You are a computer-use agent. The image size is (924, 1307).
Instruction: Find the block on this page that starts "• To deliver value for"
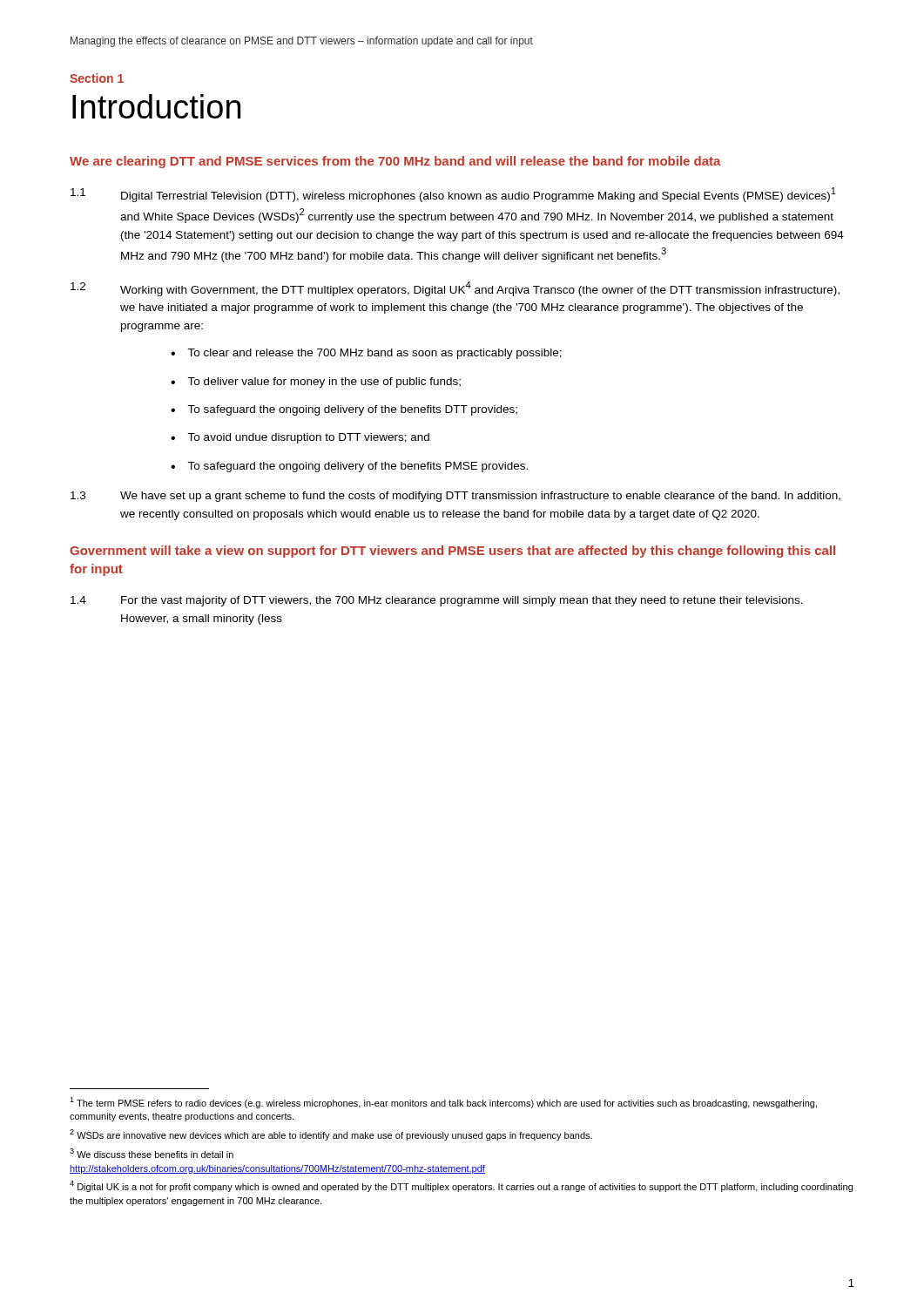pos(316,382)
